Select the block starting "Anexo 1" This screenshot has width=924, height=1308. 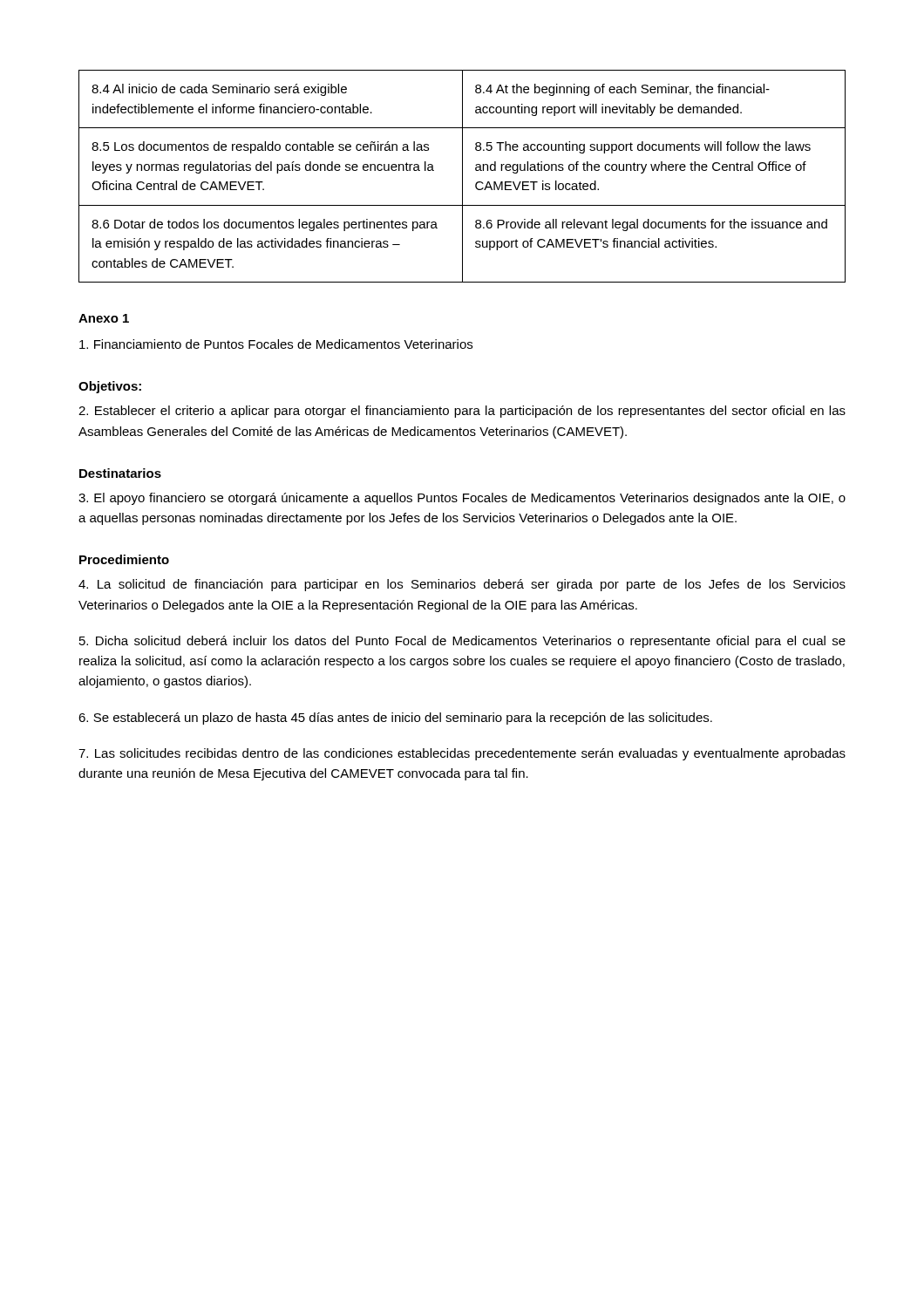[x=104, y=318]
